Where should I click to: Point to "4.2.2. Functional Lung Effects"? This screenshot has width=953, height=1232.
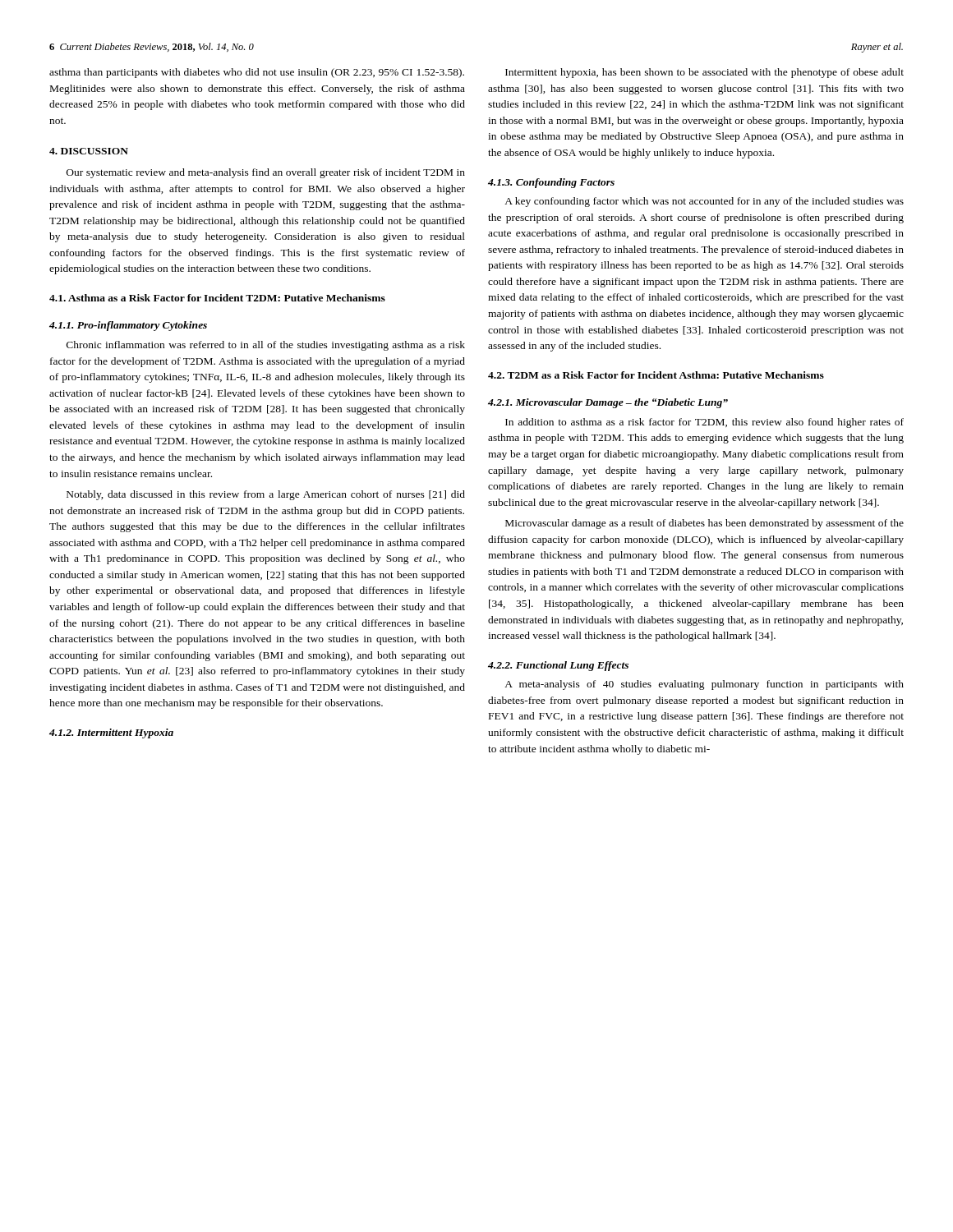[x=558, y=665]
